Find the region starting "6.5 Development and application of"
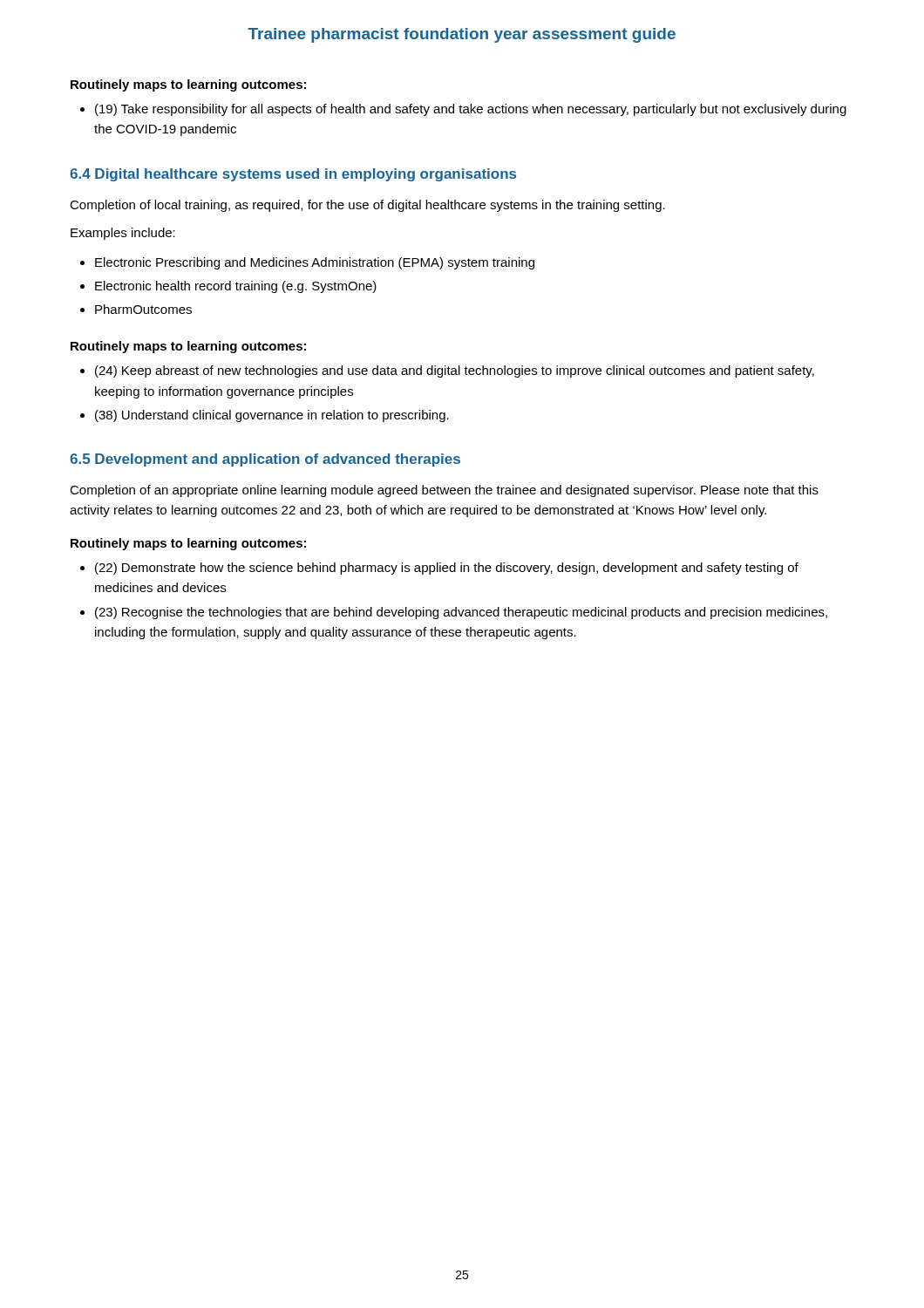This screenshot has width=924, height=1308. pos(265,459)
